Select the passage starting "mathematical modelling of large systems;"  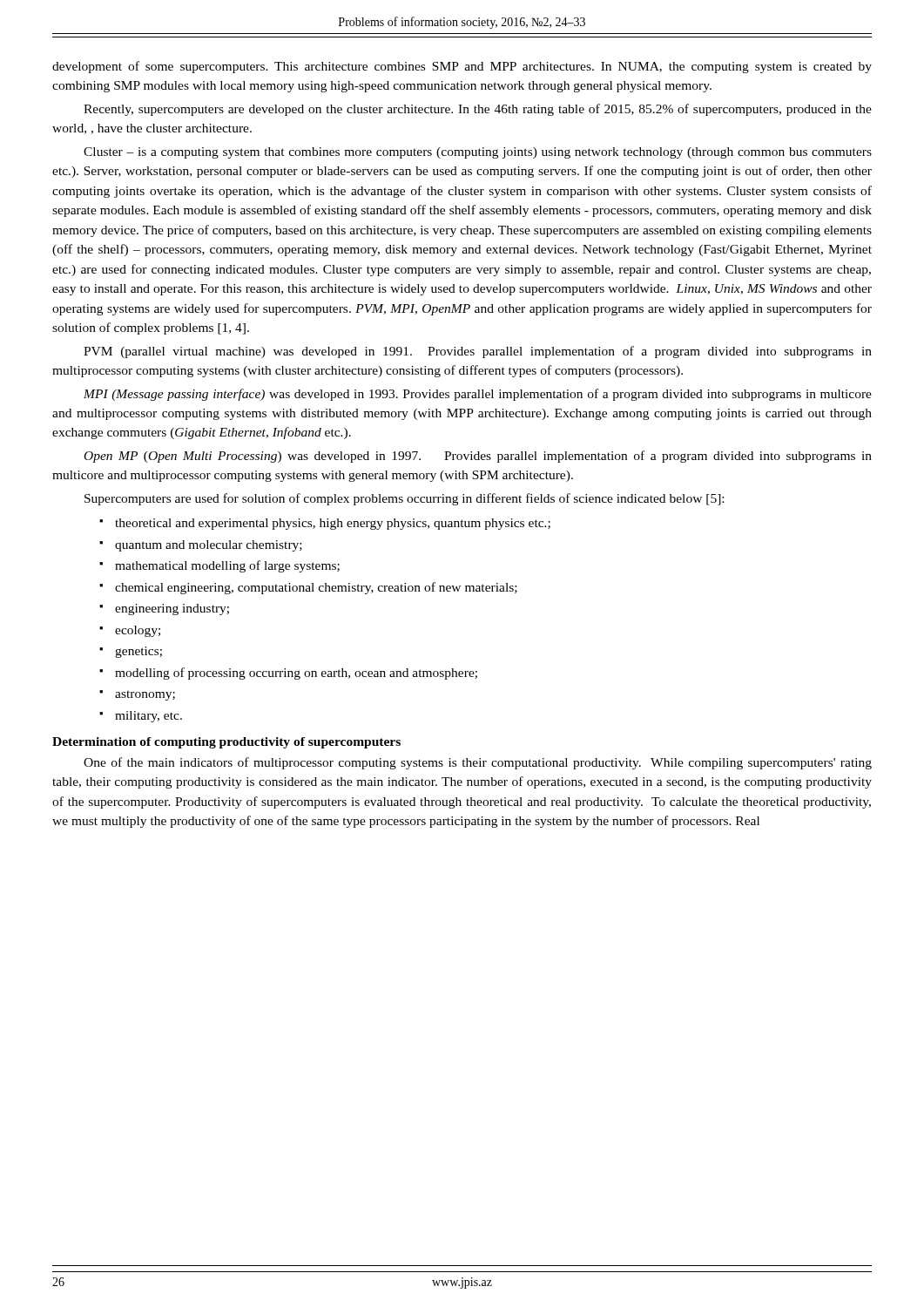click(x=228, y=565)
